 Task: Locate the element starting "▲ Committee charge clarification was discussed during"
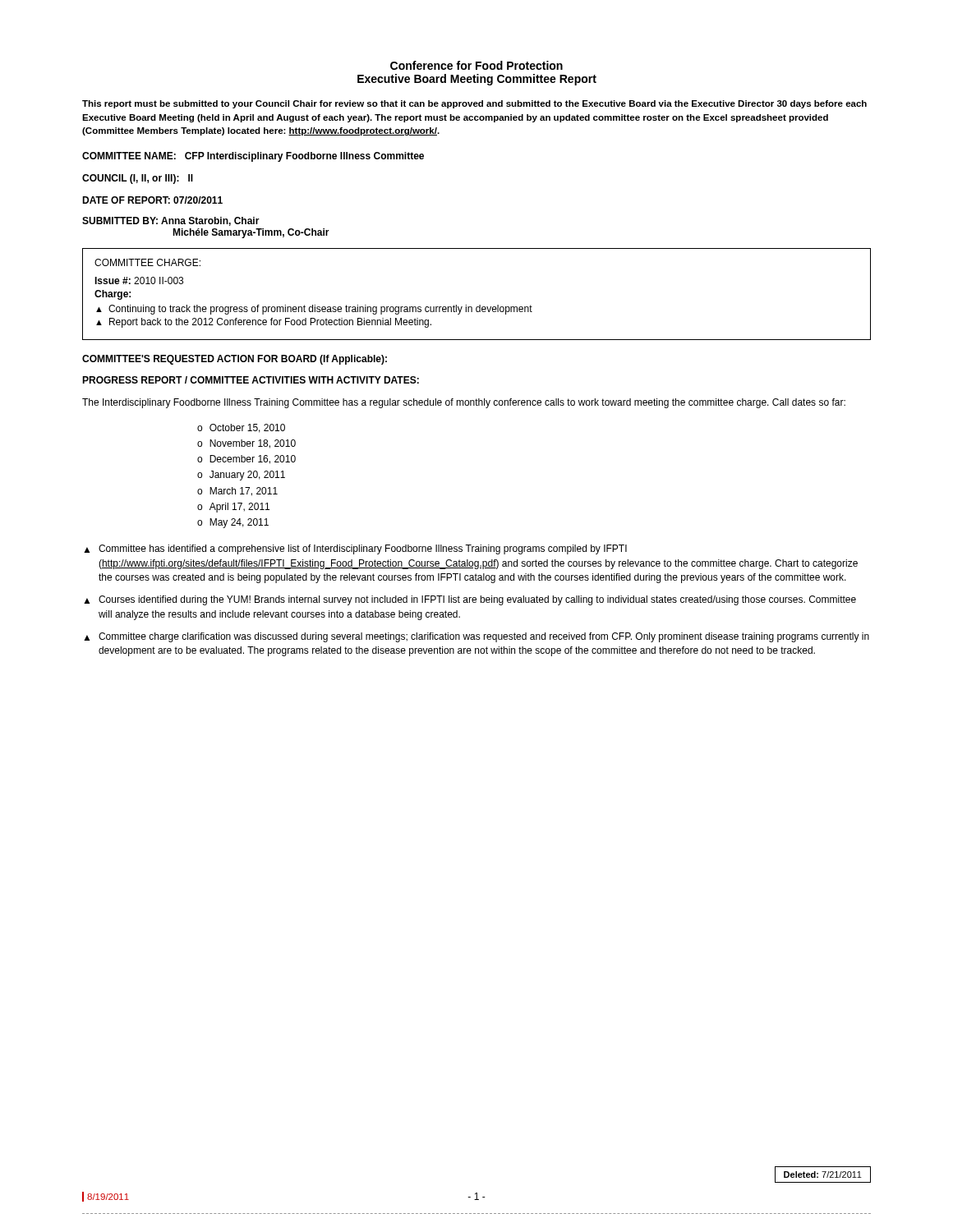(476, 644)
